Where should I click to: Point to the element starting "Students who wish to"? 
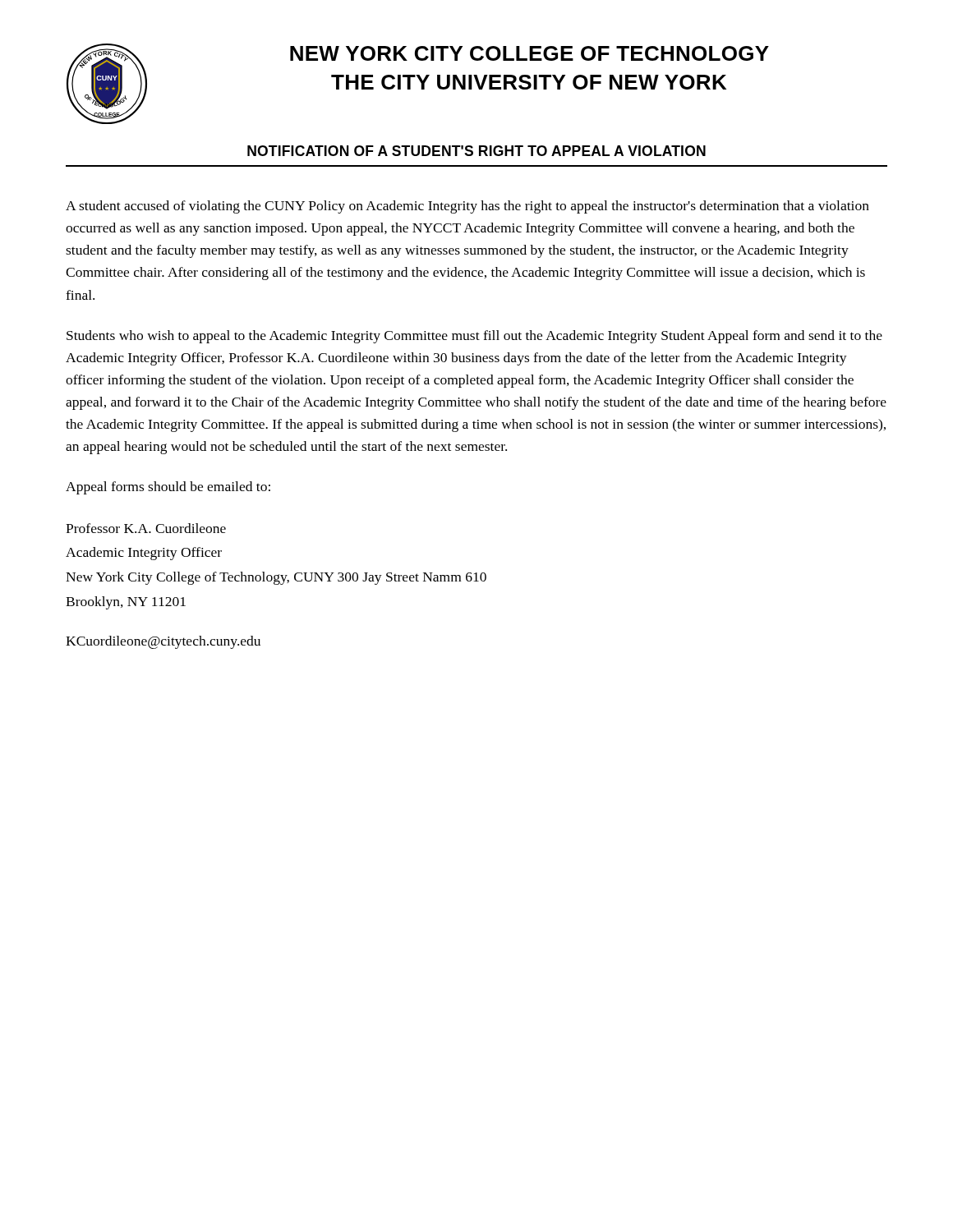476,390
